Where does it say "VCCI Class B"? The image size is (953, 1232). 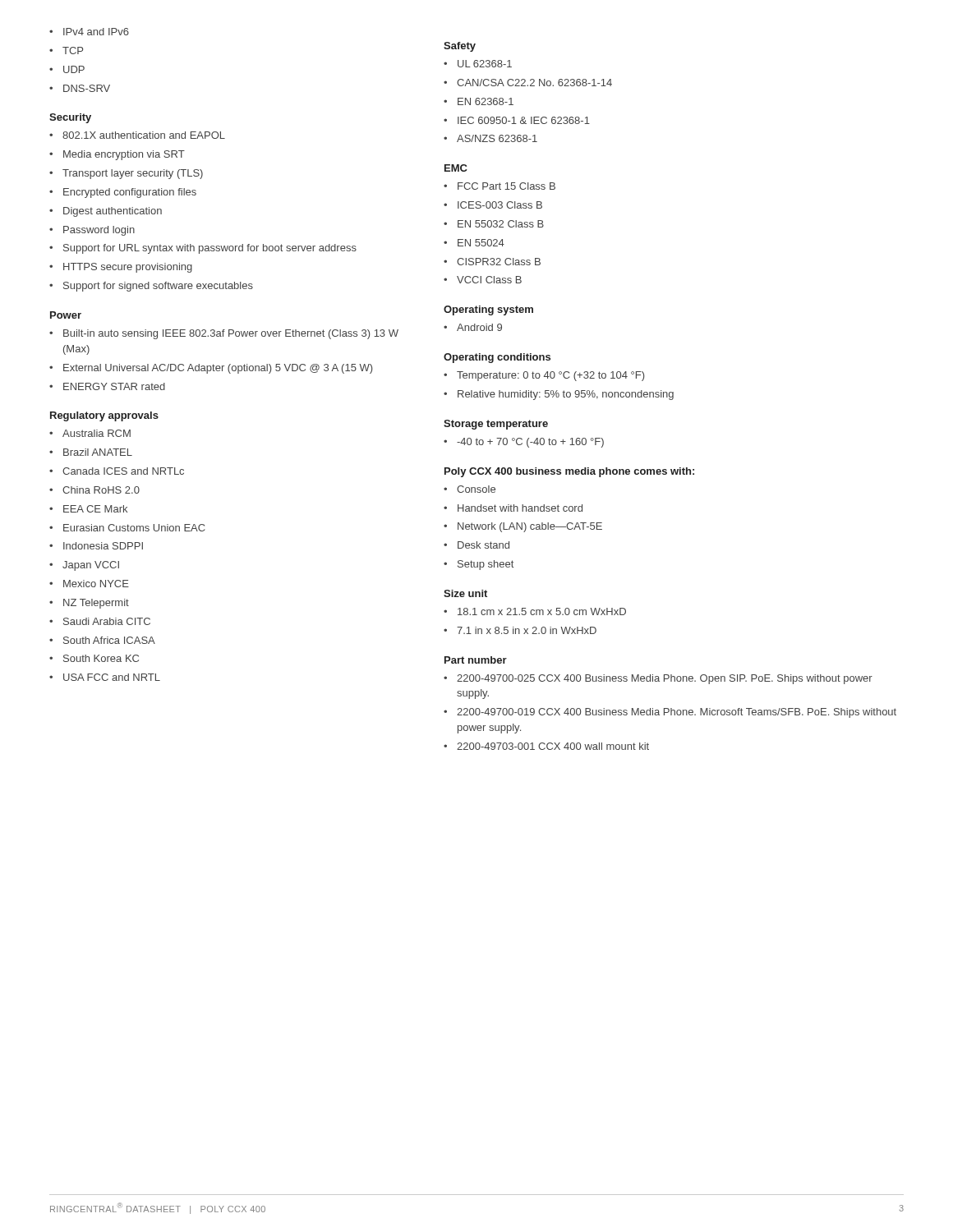pyautogui.click(x=483, y=280)
